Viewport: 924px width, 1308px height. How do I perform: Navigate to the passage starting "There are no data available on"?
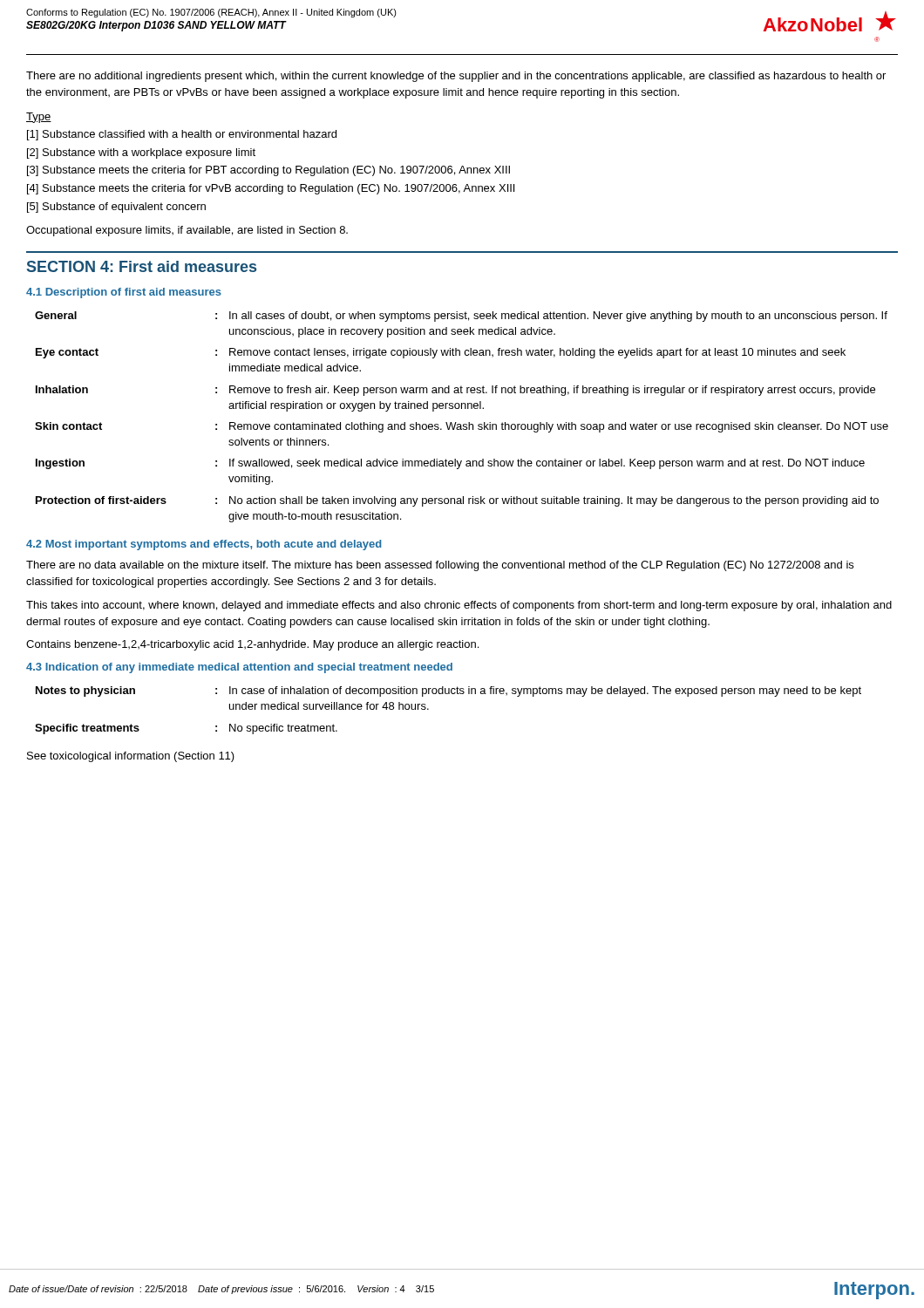440,573
